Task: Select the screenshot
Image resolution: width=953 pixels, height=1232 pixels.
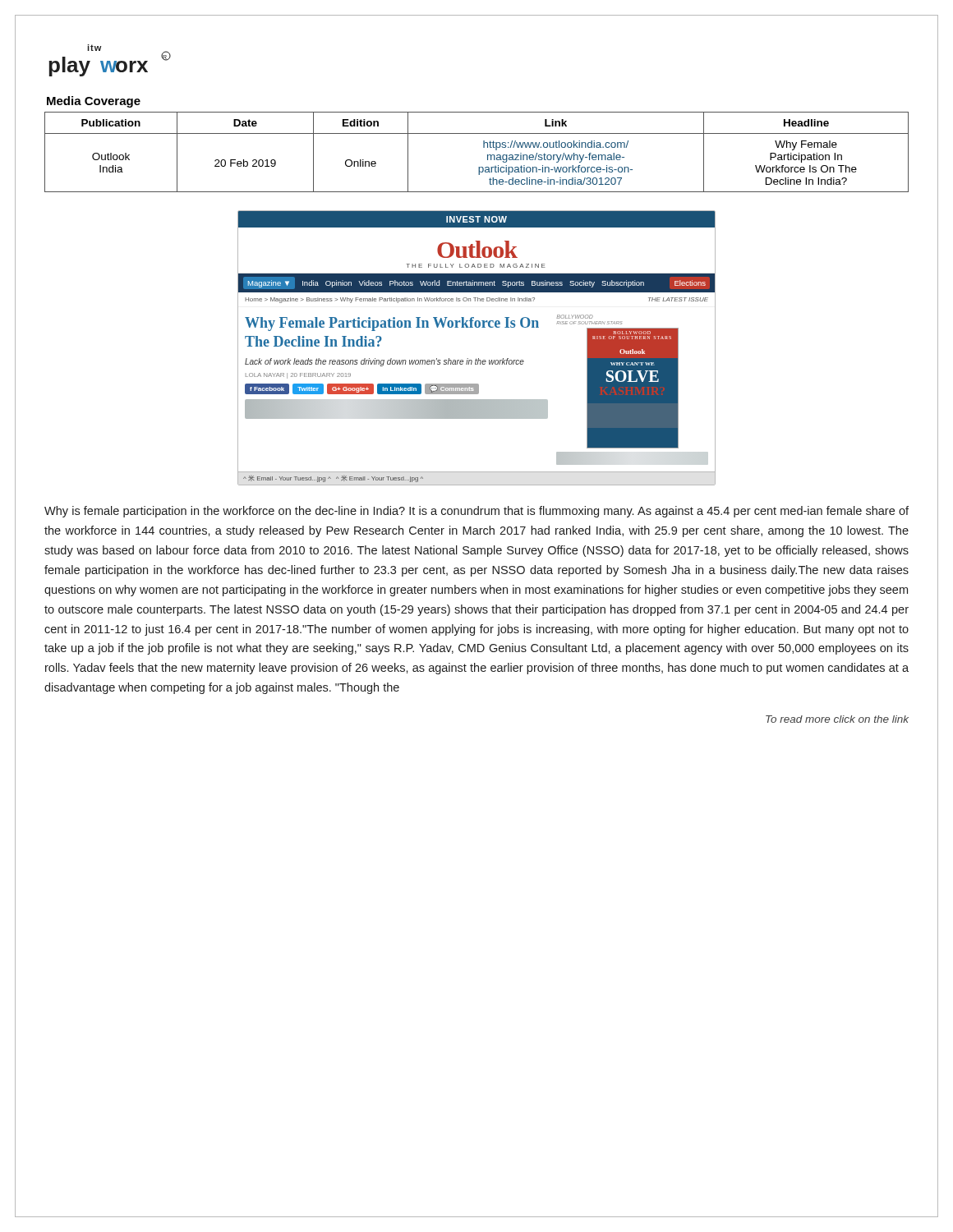Action: 476,348
